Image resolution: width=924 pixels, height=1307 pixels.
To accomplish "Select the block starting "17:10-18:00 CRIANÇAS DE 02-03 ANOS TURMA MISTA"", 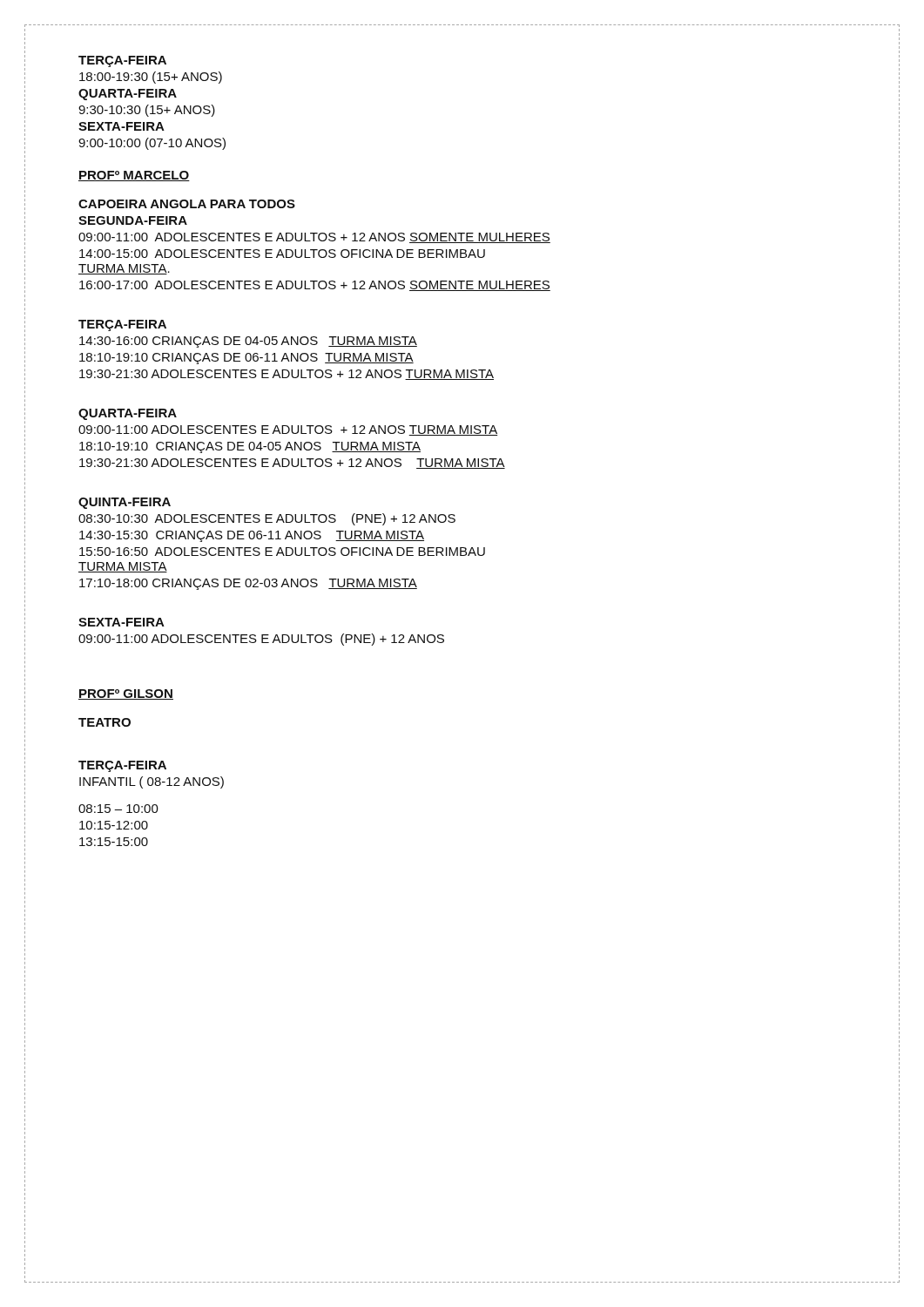I will (248, 582).
